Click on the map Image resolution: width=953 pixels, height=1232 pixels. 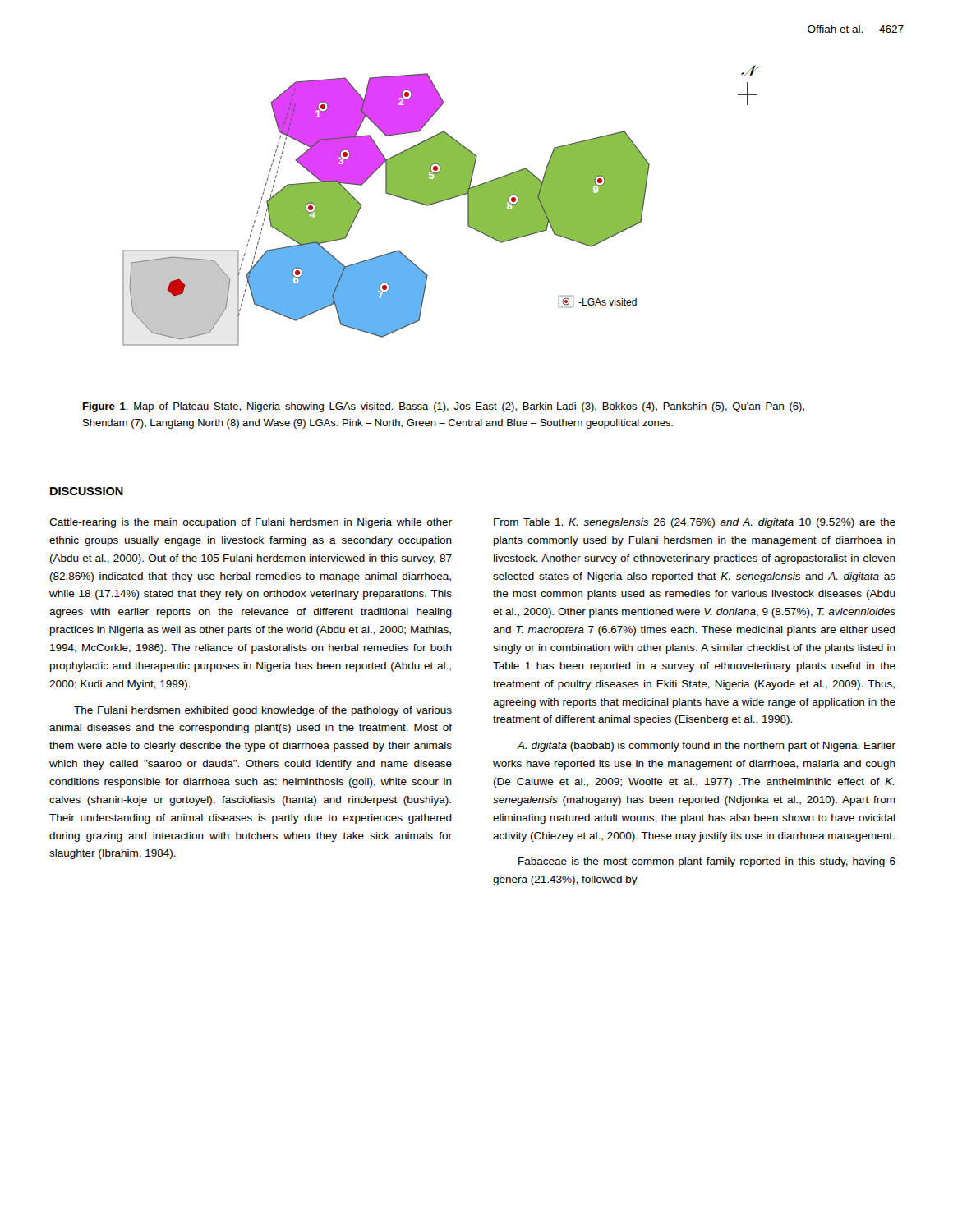click(x=444, y=215)
